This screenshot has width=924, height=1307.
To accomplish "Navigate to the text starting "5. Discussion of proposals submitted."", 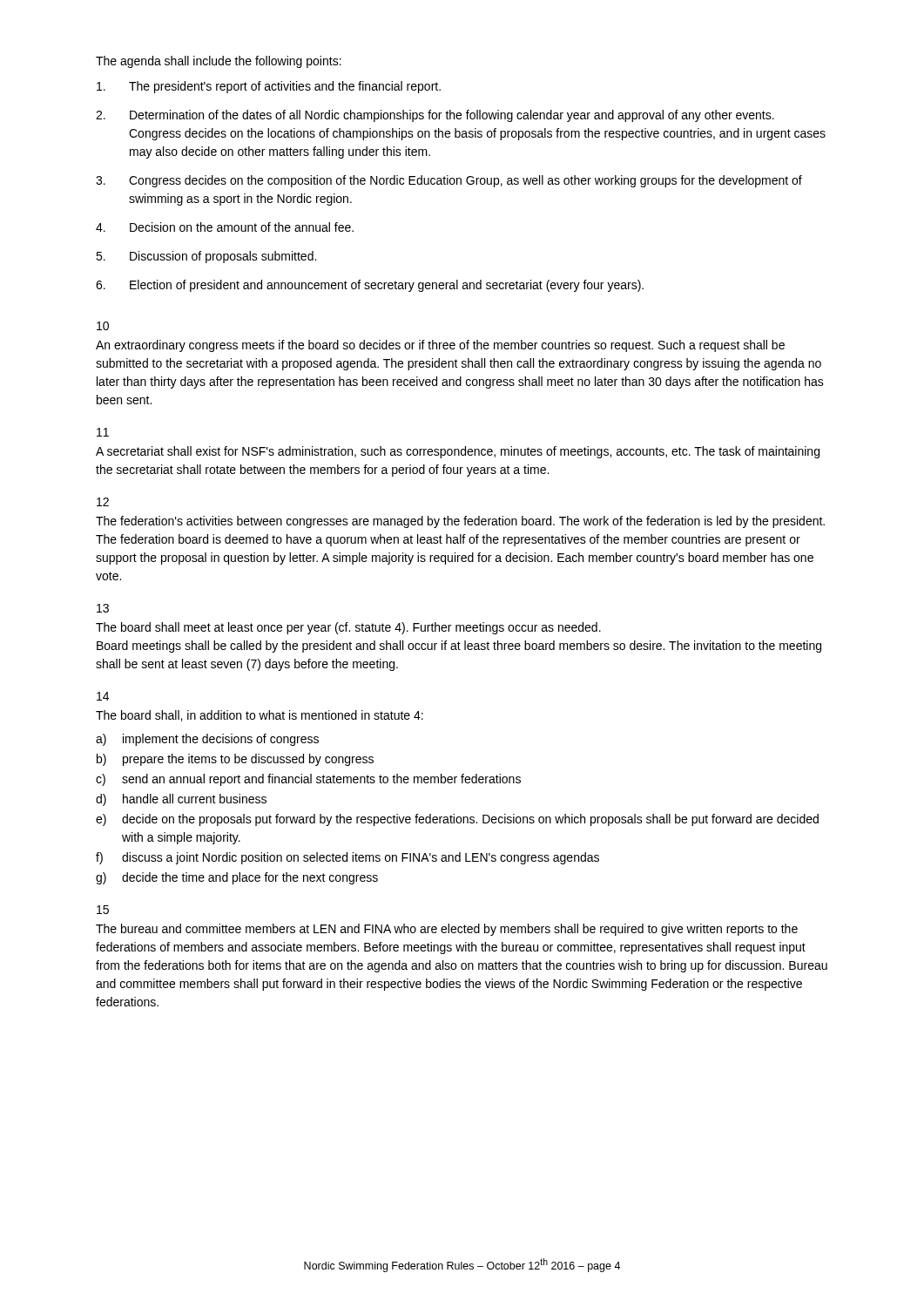I will pos(206,257).
